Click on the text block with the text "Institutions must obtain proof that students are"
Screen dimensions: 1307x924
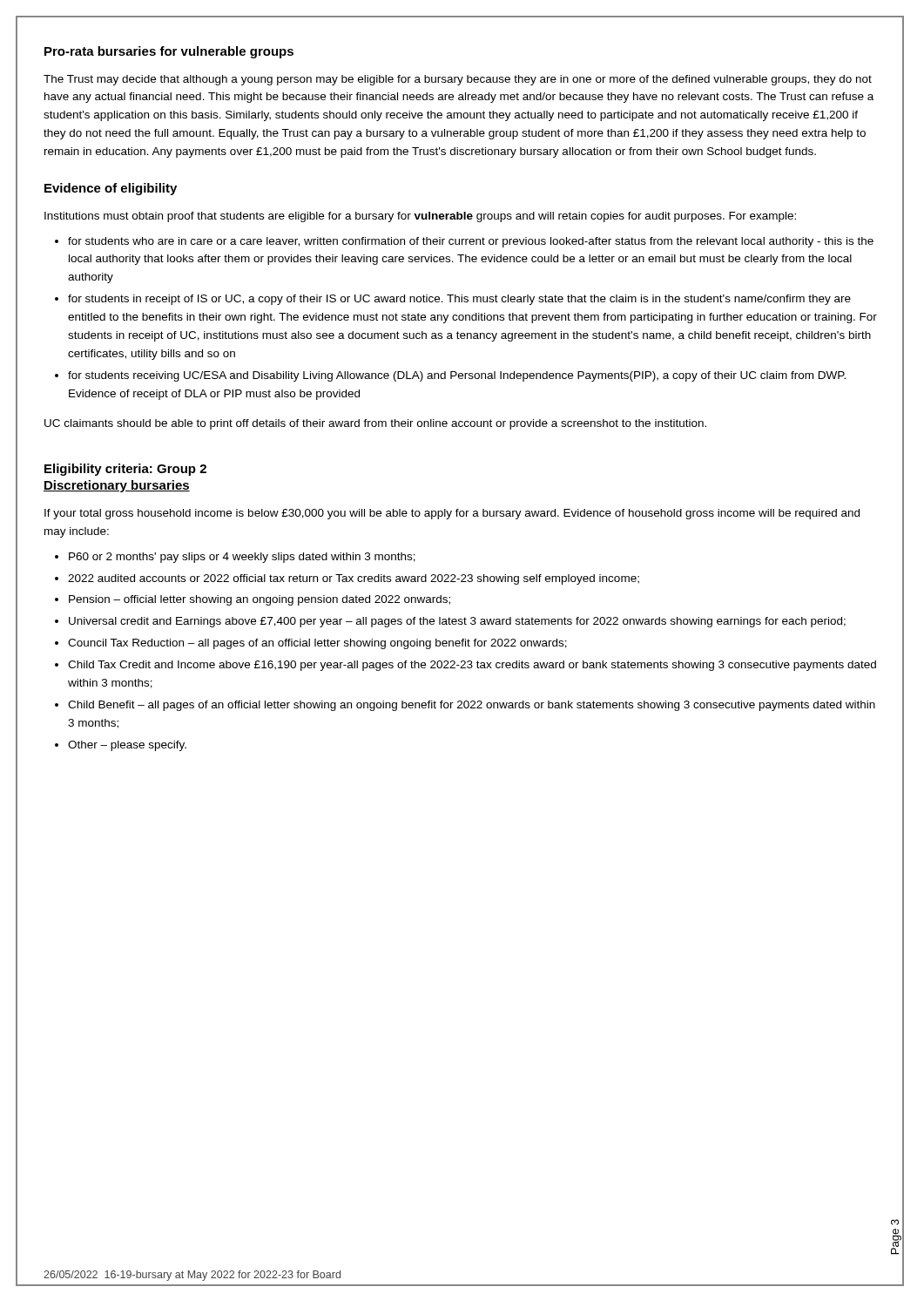462,216
